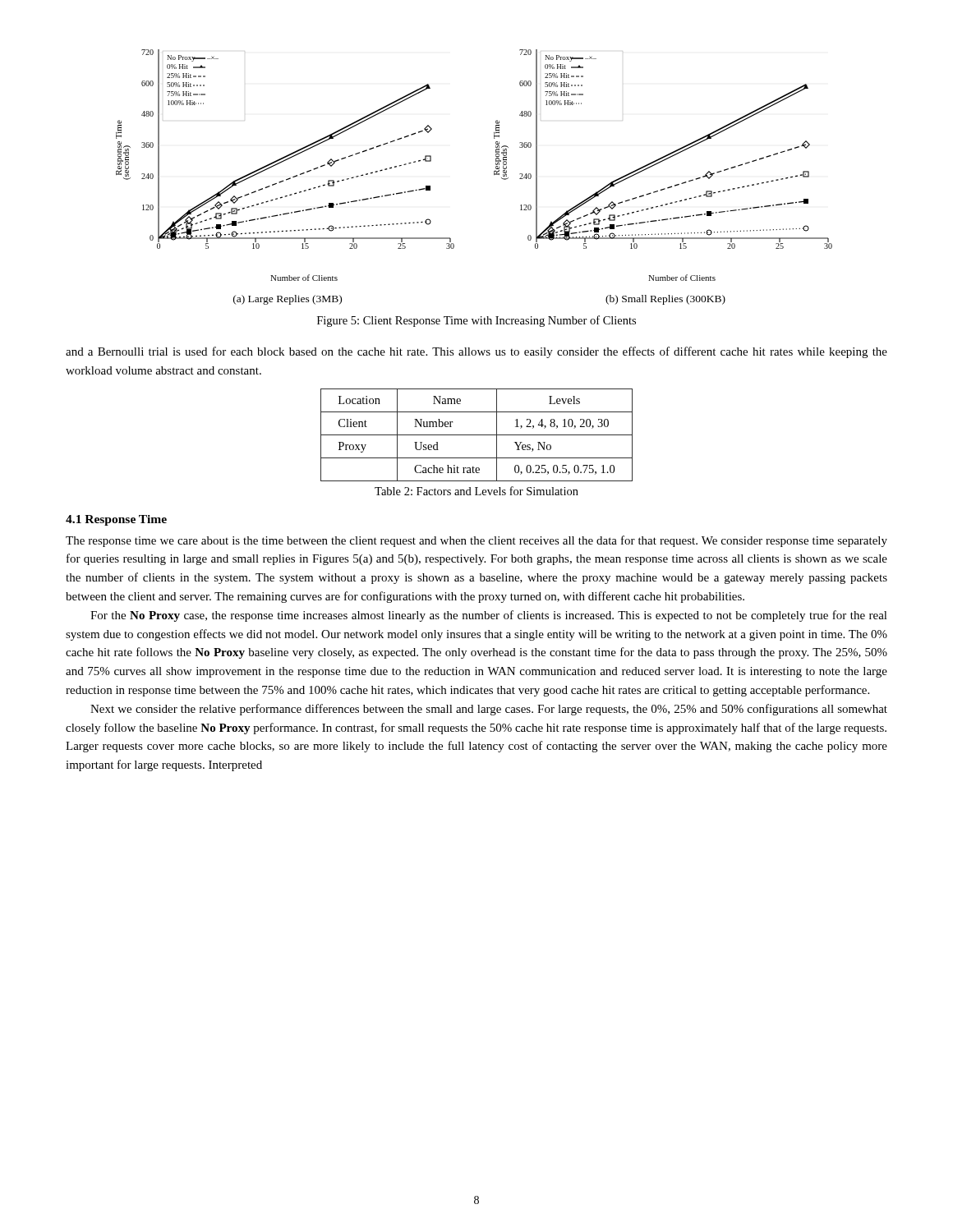The height and width of the screenshot is (1232, 953).
Task: Locate the caption with the text "Table 2: Factors and Levels for Simulation"
Action: coord(476,491)
